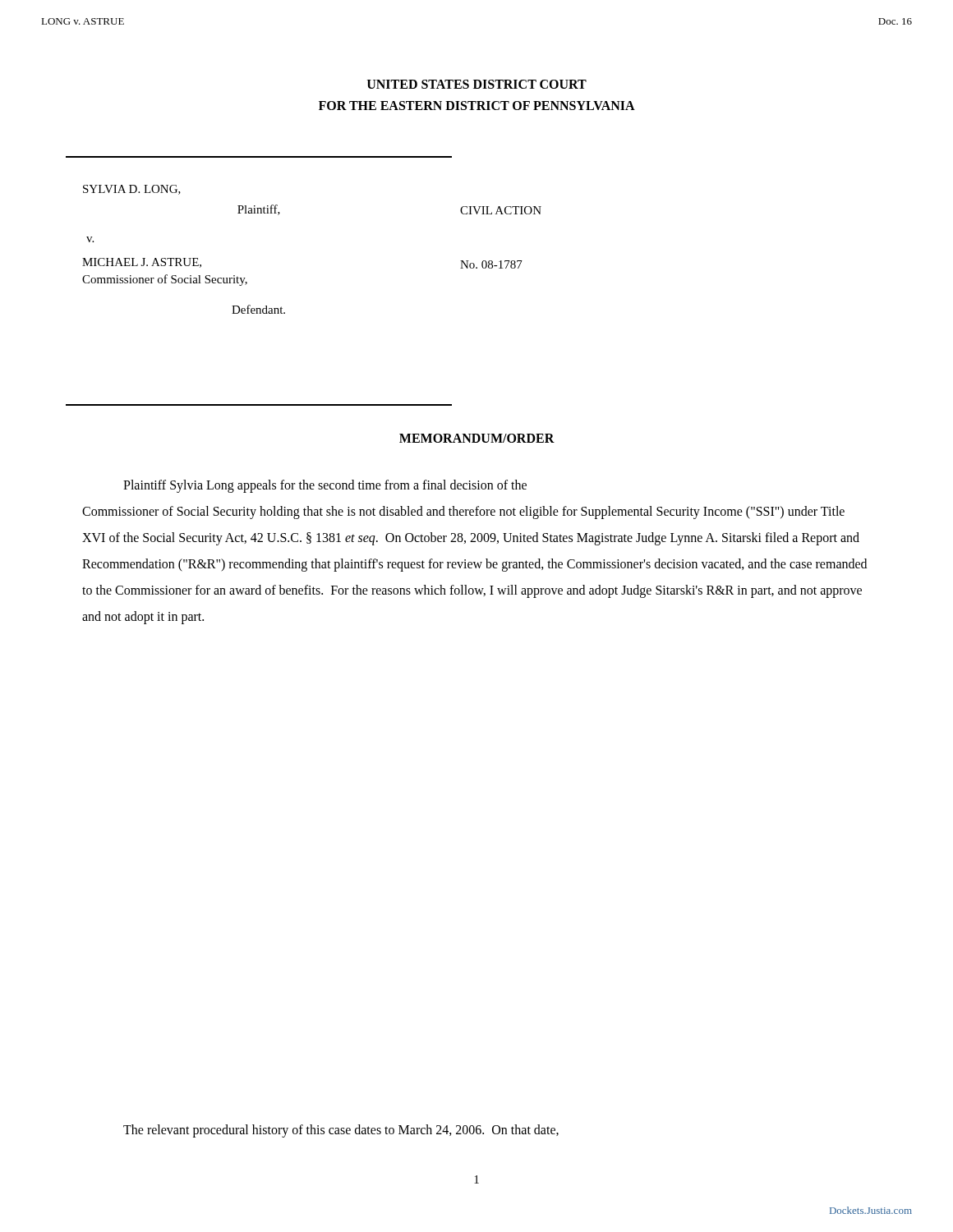
Task: Find the section header
Action: click(x=476, y=438)
